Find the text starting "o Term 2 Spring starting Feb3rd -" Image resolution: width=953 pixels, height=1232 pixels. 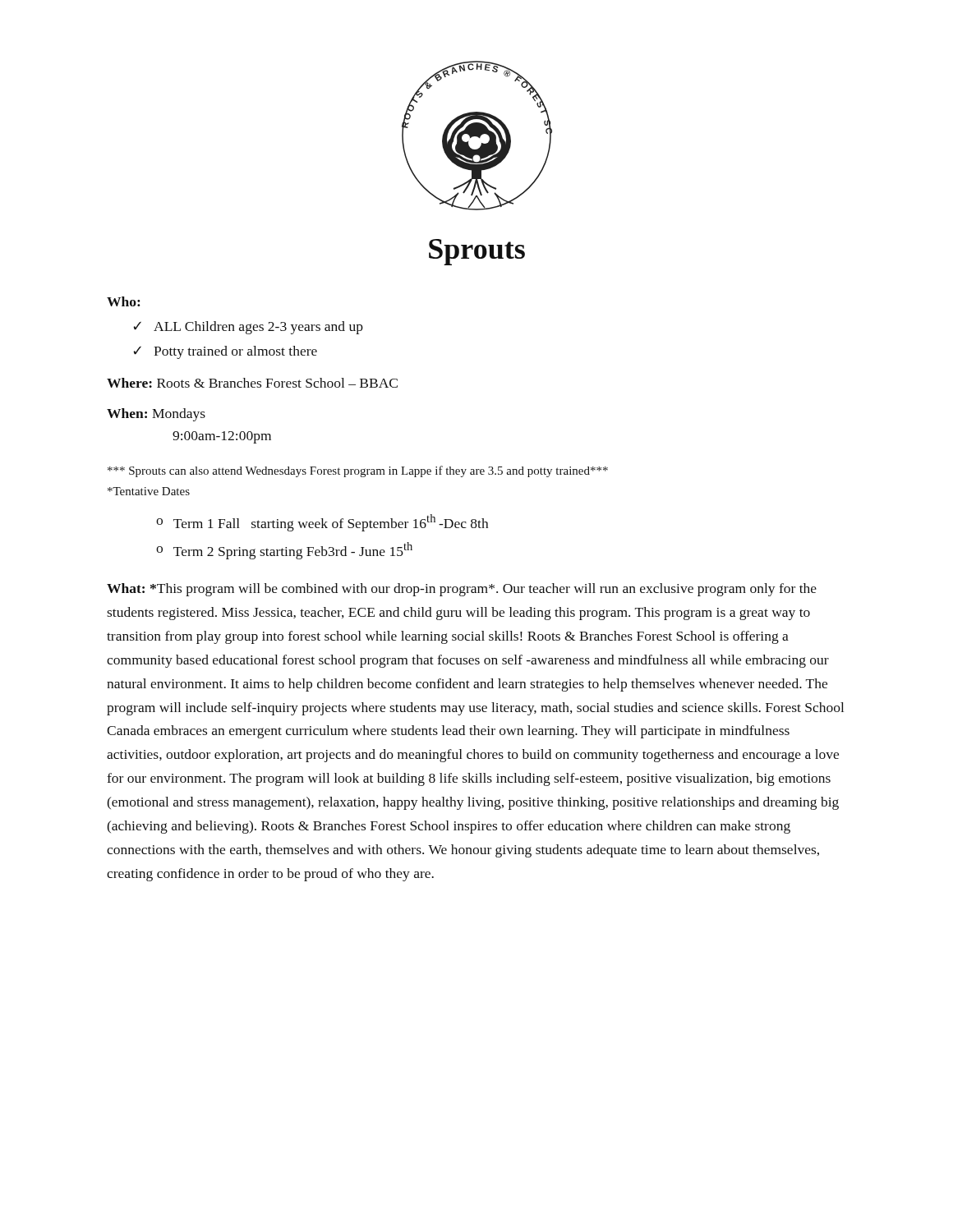(x=284, y=550)
